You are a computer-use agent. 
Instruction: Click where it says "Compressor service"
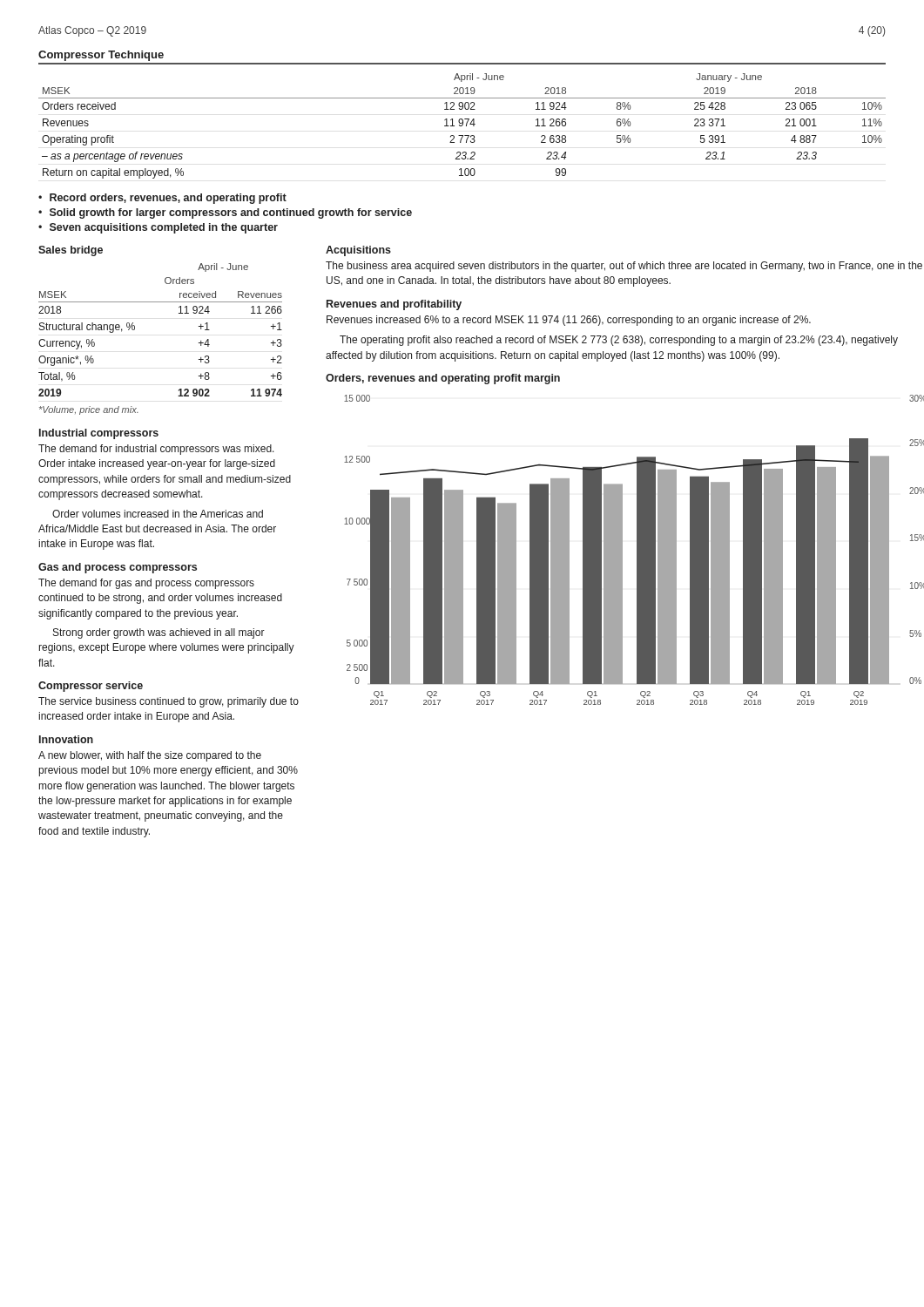tap(91, 686)
